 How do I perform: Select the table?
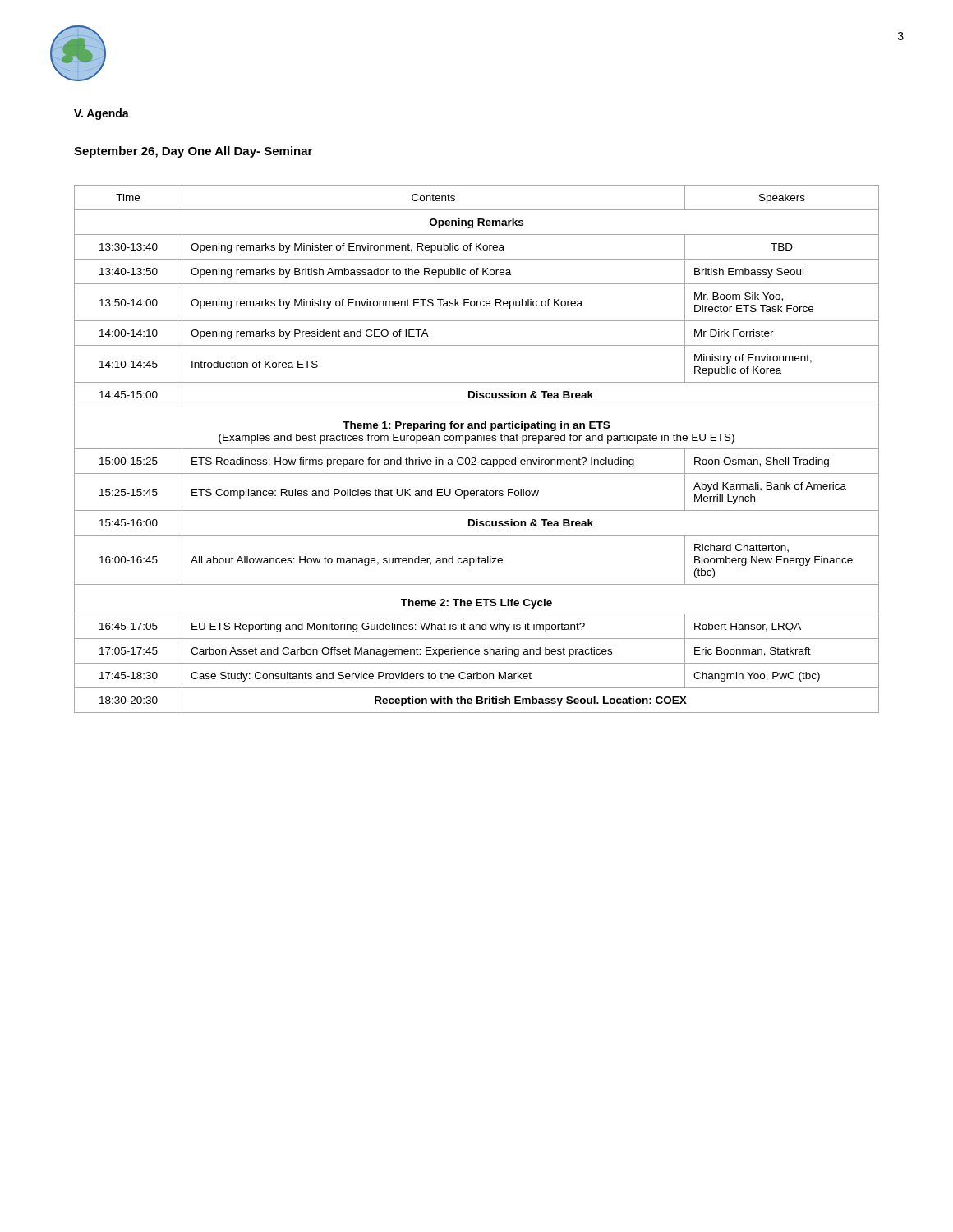pos(476,449)
